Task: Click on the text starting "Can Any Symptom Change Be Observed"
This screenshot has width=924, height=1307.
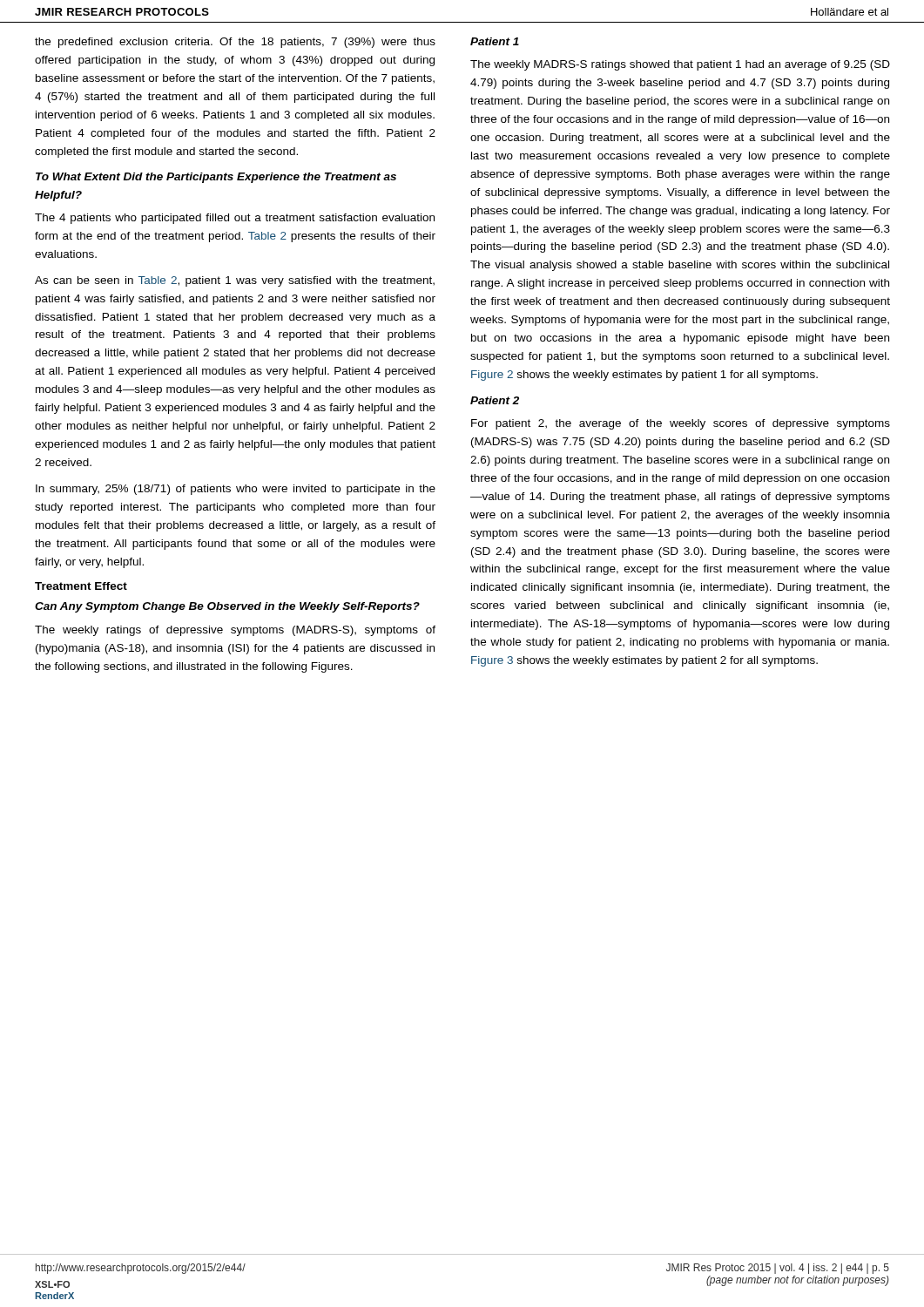Action: point(227,606)
